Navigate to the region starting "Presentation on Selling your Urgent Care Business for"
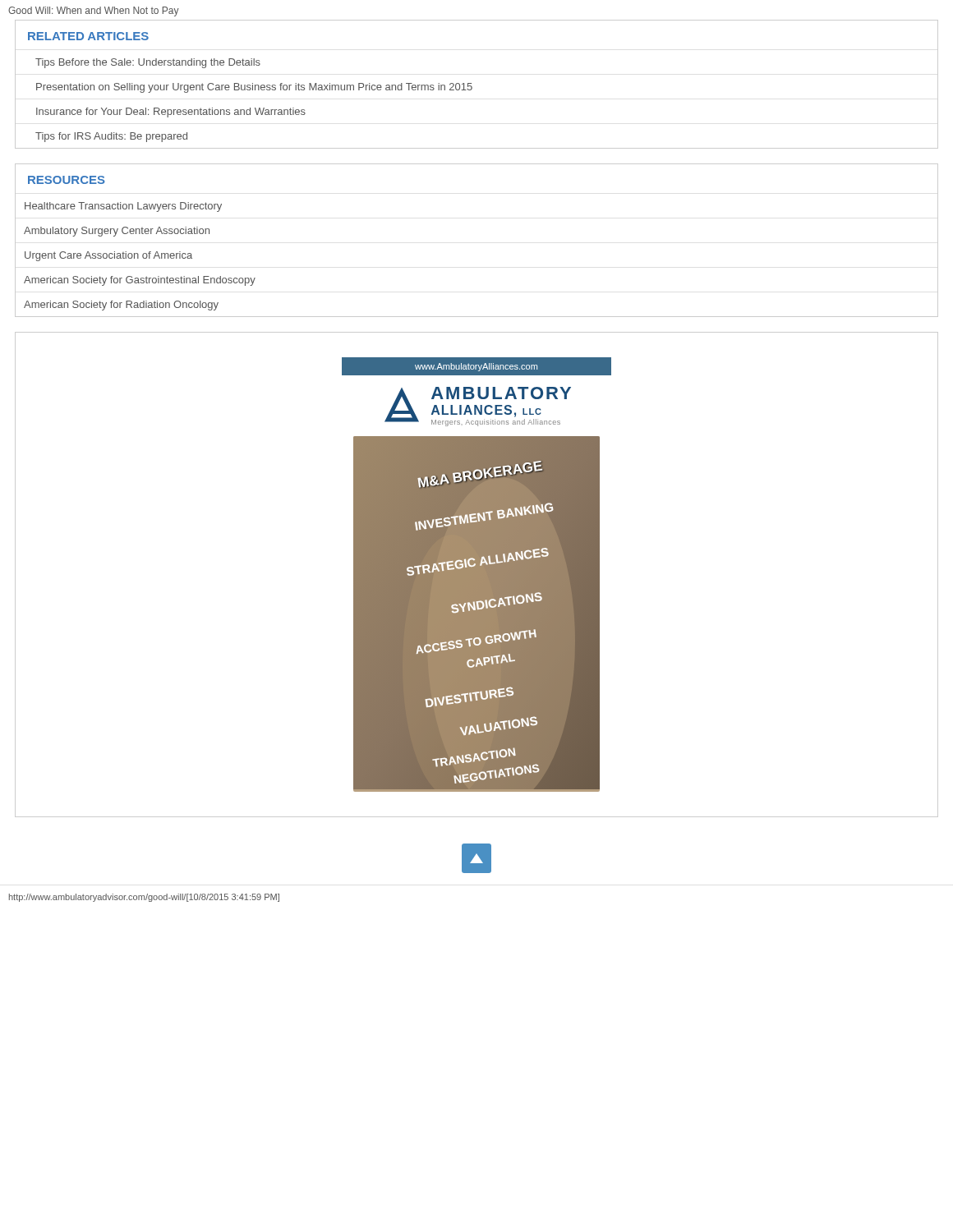953x1232 pixels. point(254,87)
